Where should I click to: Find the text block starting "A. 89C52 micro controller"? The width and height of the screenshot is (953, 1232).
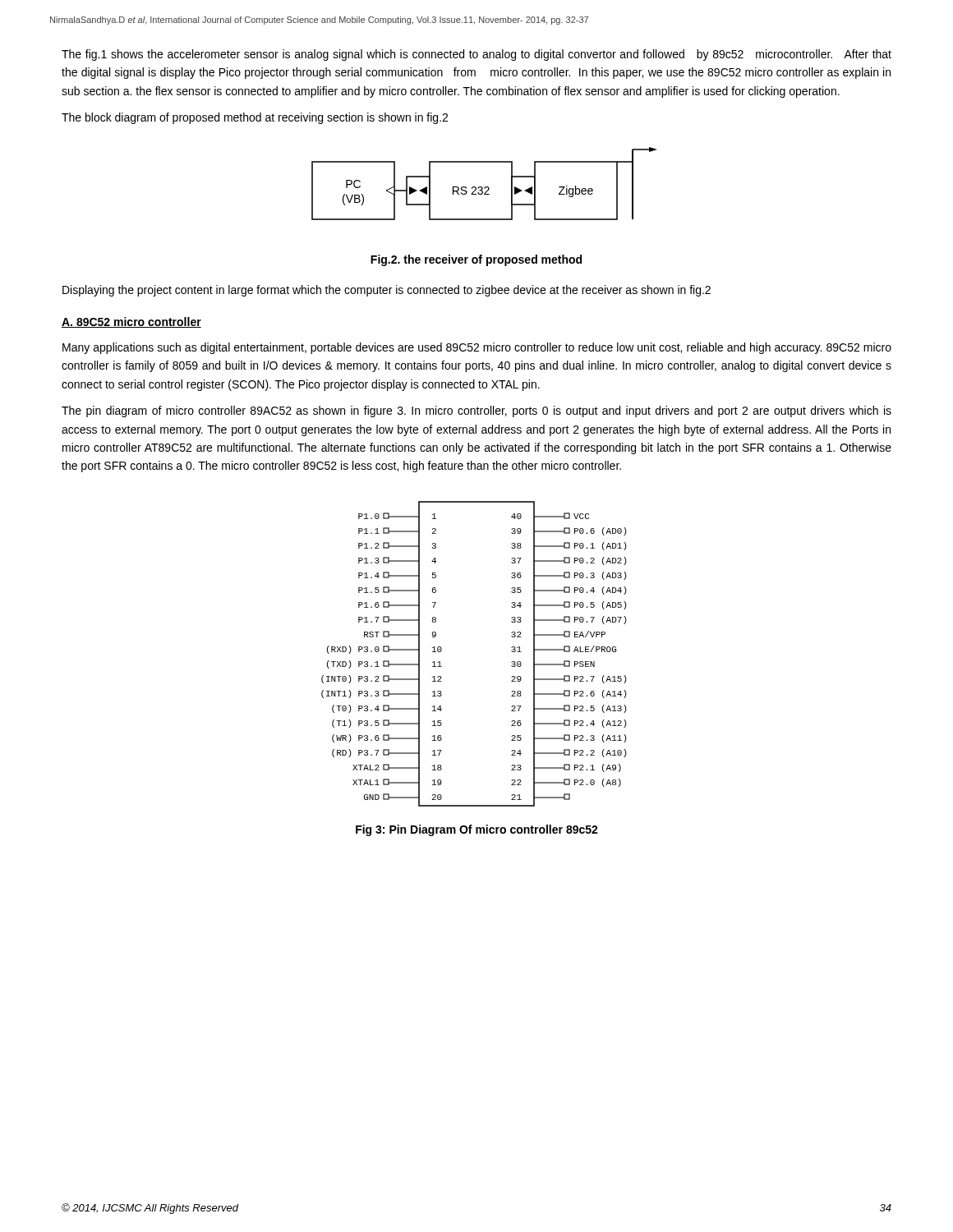tap(131, 322)
